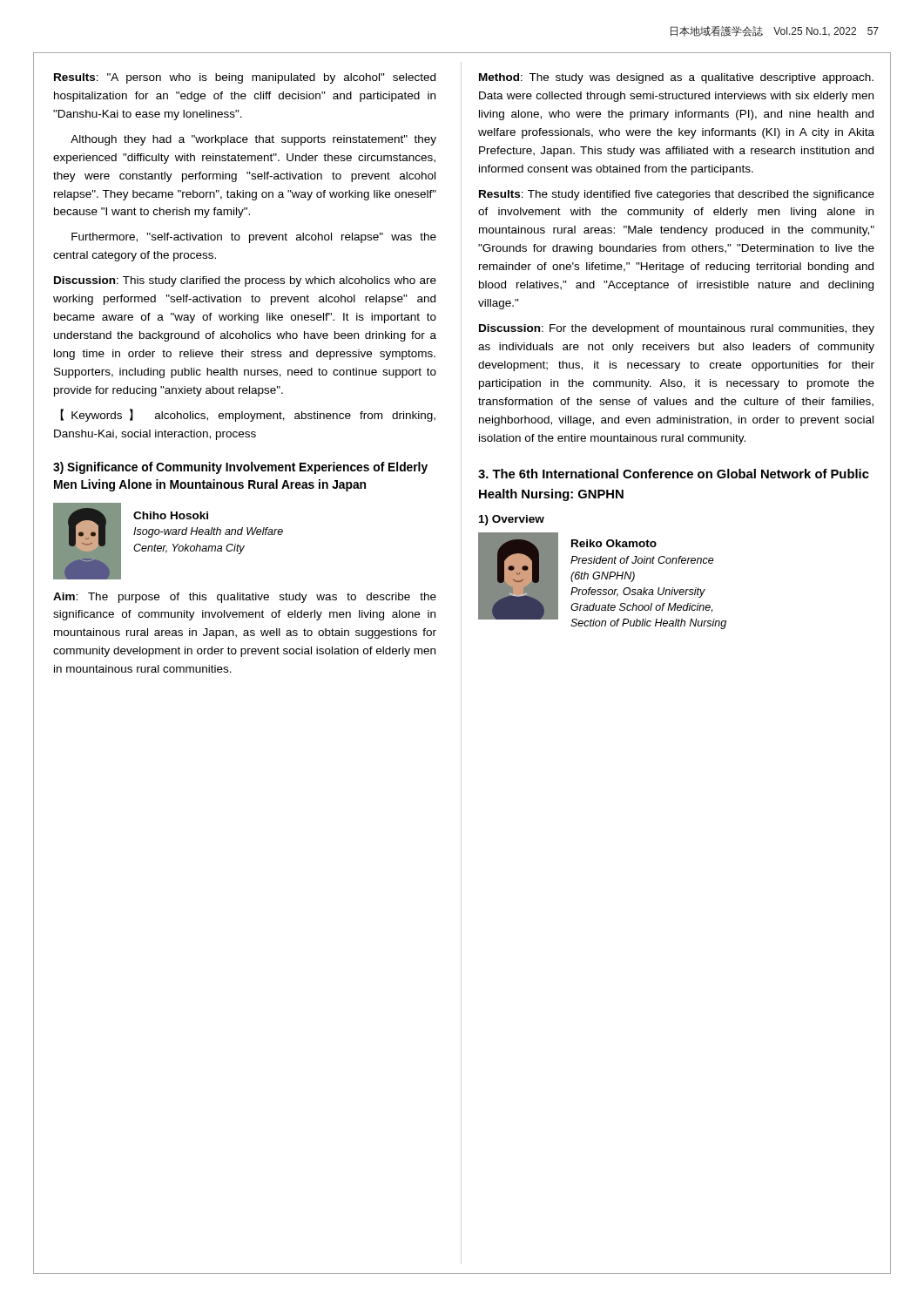Find the text block starting "Method: The study was designed as a qualitative"

pyautogui.click(x=676, y=124)
